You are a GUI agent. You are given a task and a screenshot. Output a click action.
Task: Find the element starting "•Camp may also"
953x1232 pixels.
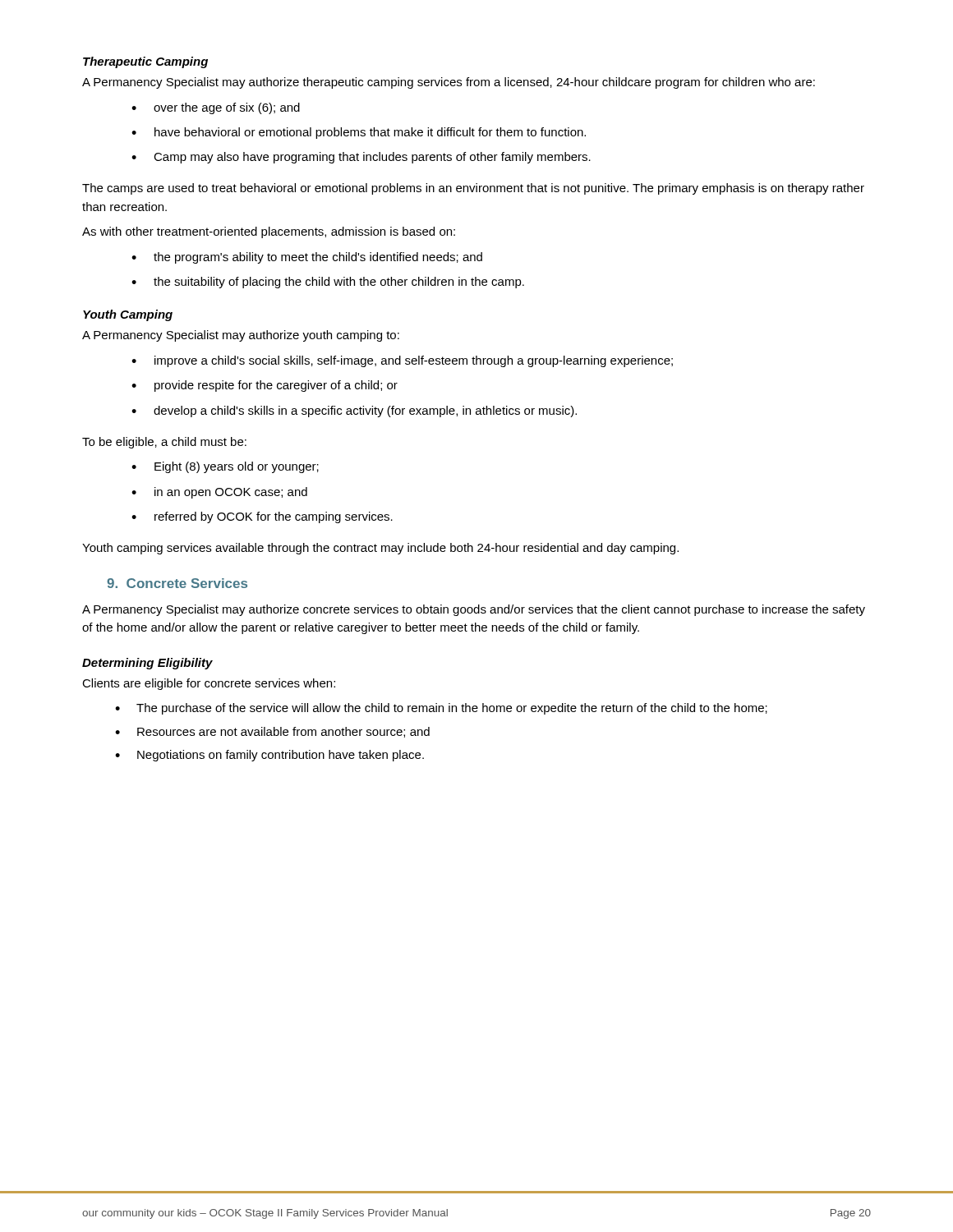[x=361, y=158]
